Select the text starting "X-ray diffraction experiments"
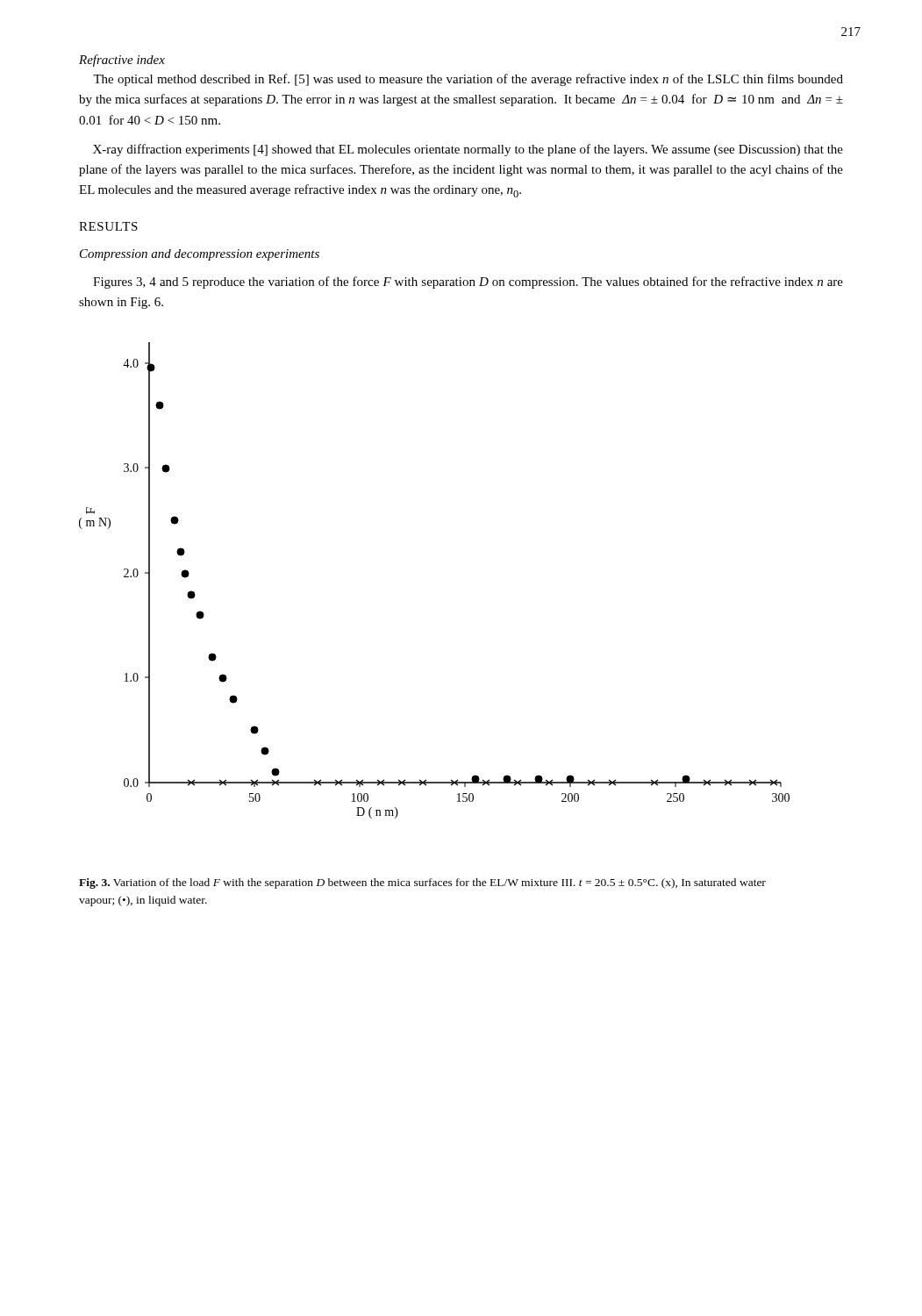Viewport: 922px width, 1316px height. pos(461,171)
